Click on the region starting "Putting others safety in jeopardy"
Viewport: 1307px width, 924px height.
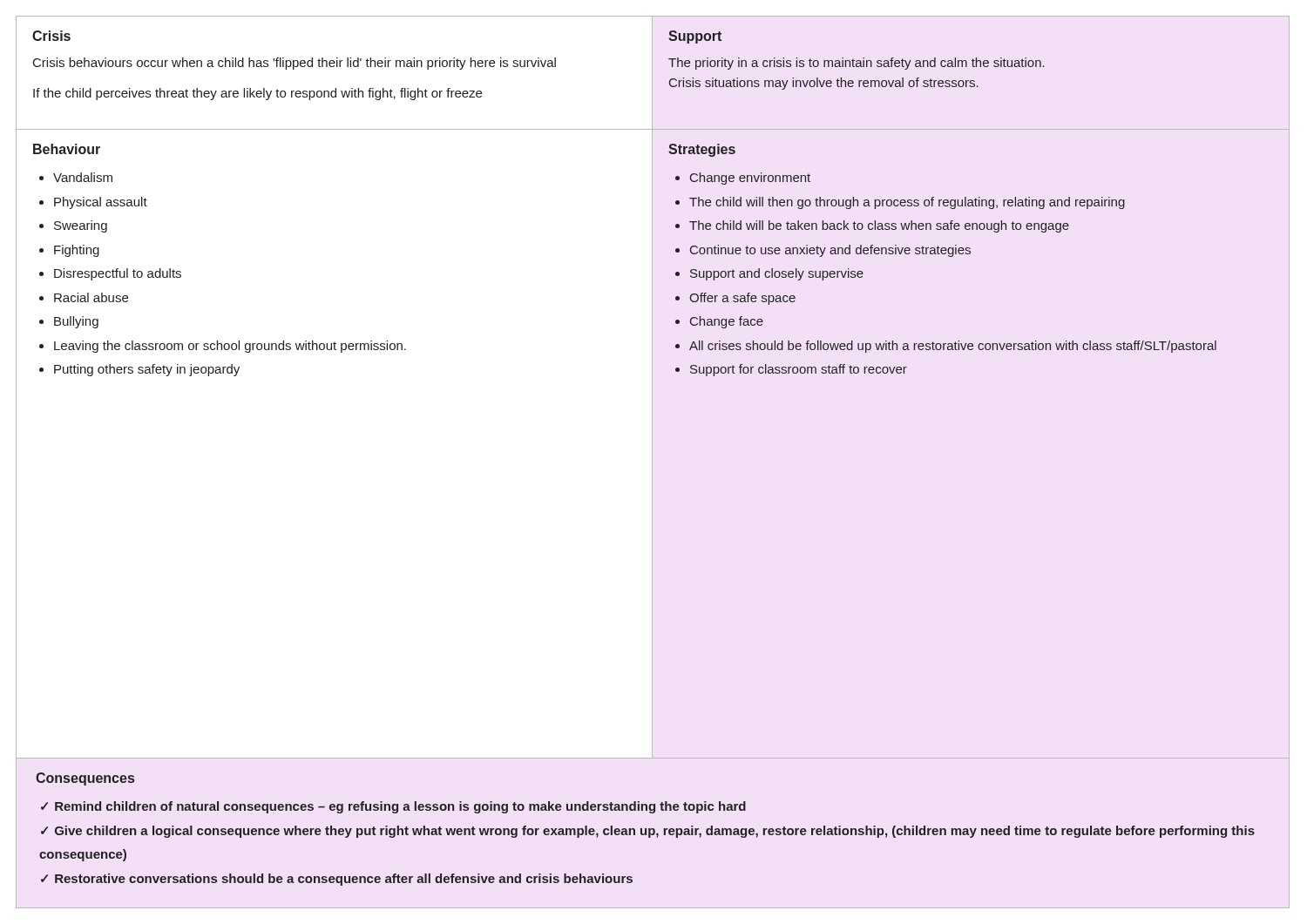coord(147,369)
